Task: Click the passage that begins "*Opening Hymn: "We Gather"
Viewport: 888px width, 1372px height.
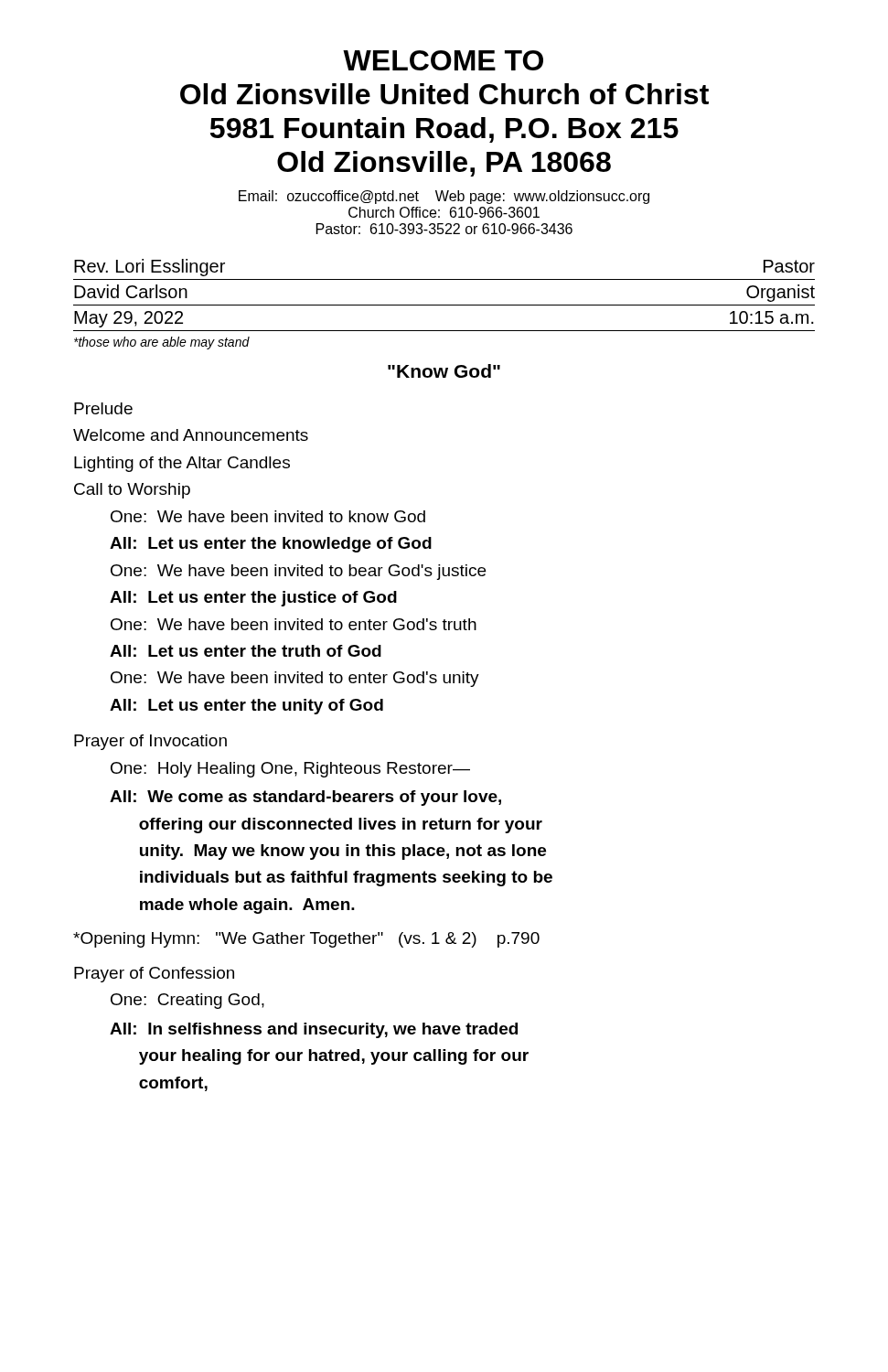Action: click(306, 938)
